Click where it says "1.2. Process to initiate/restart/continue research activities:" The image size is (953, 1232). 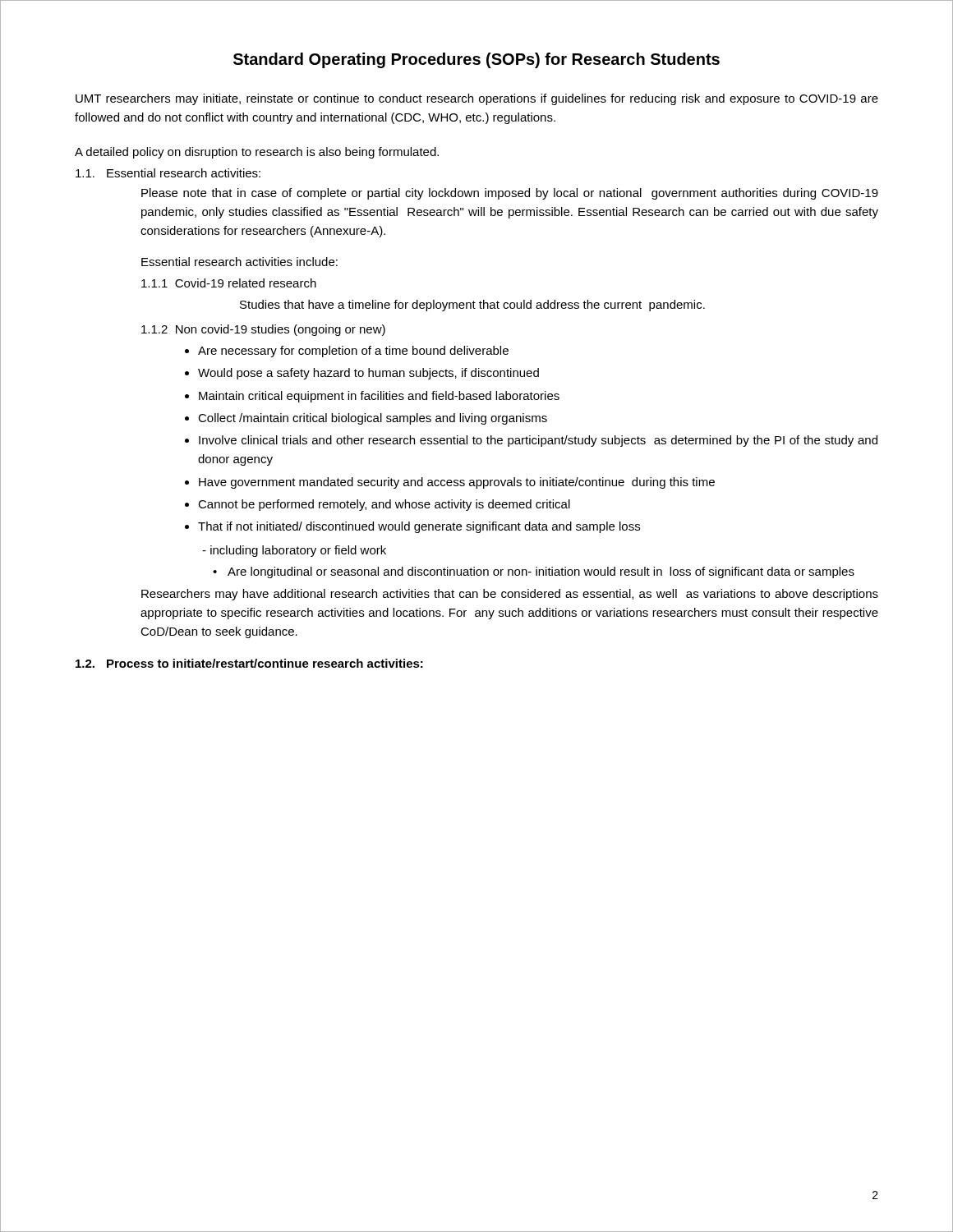click(x=249, y=663)
